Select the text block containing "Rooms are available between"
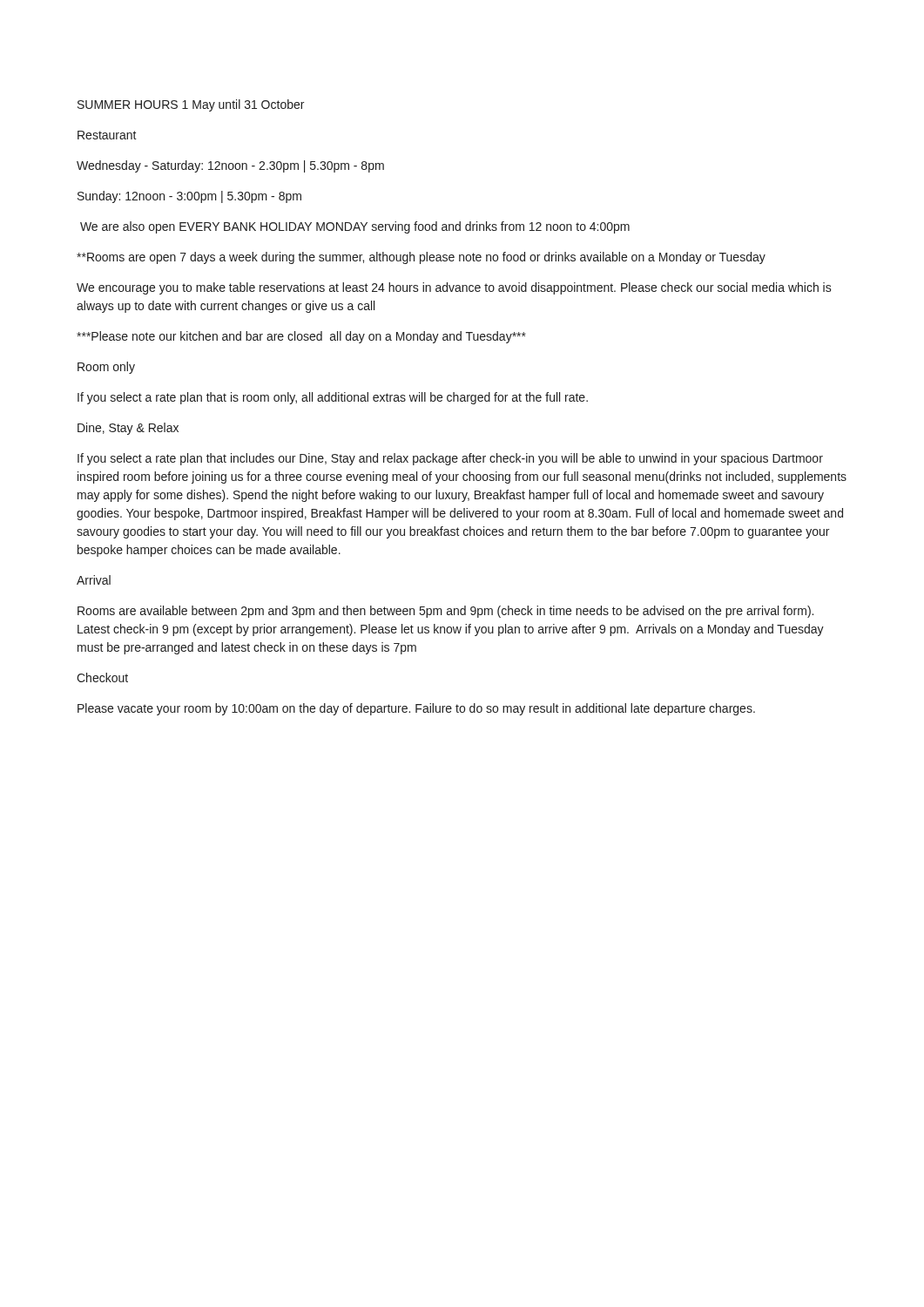Screen dimensions: 1307x924 pos(450,629)
